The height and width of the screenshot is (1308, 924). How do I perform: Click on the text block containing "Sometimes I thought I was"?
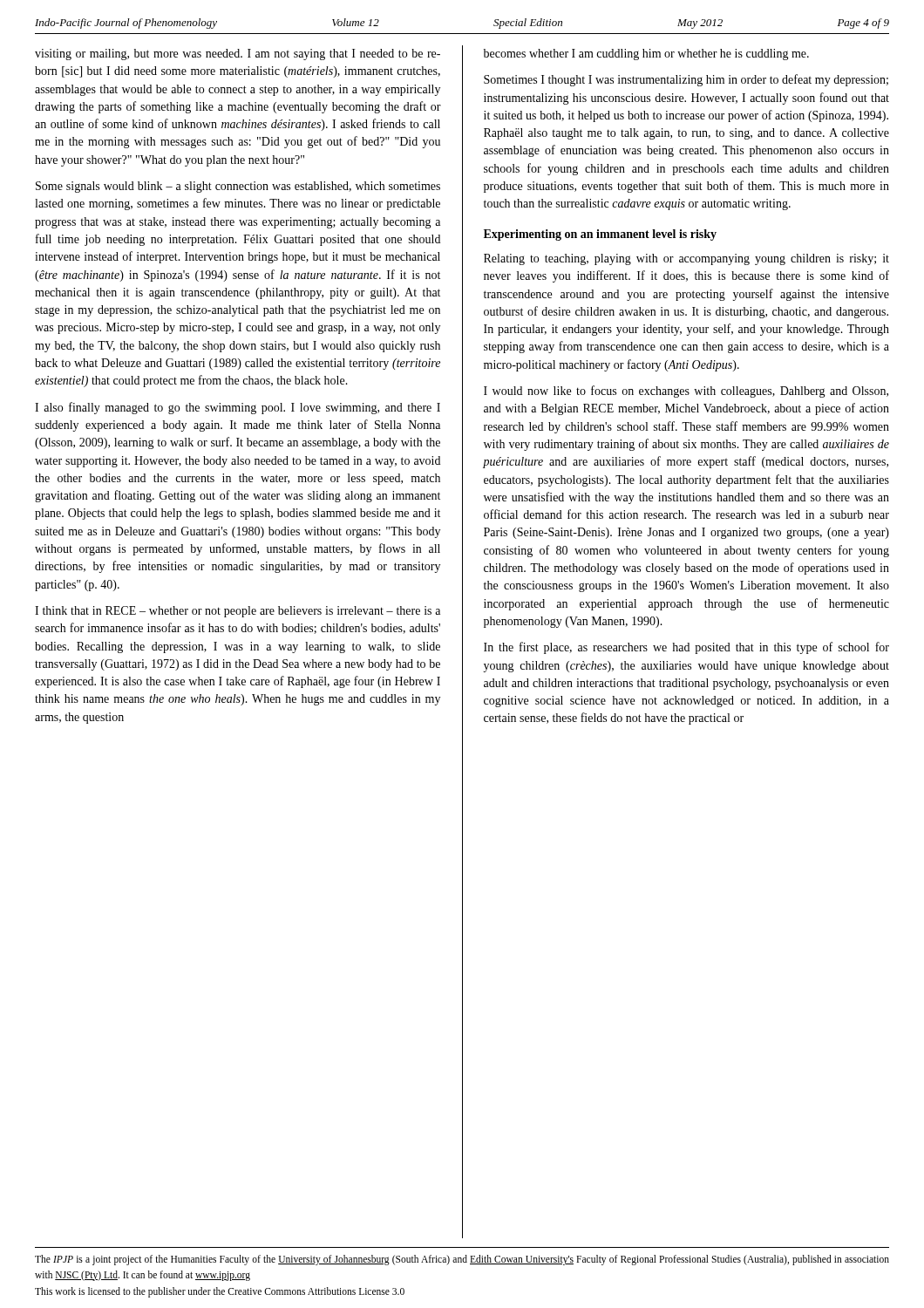(x=686, y=143)
